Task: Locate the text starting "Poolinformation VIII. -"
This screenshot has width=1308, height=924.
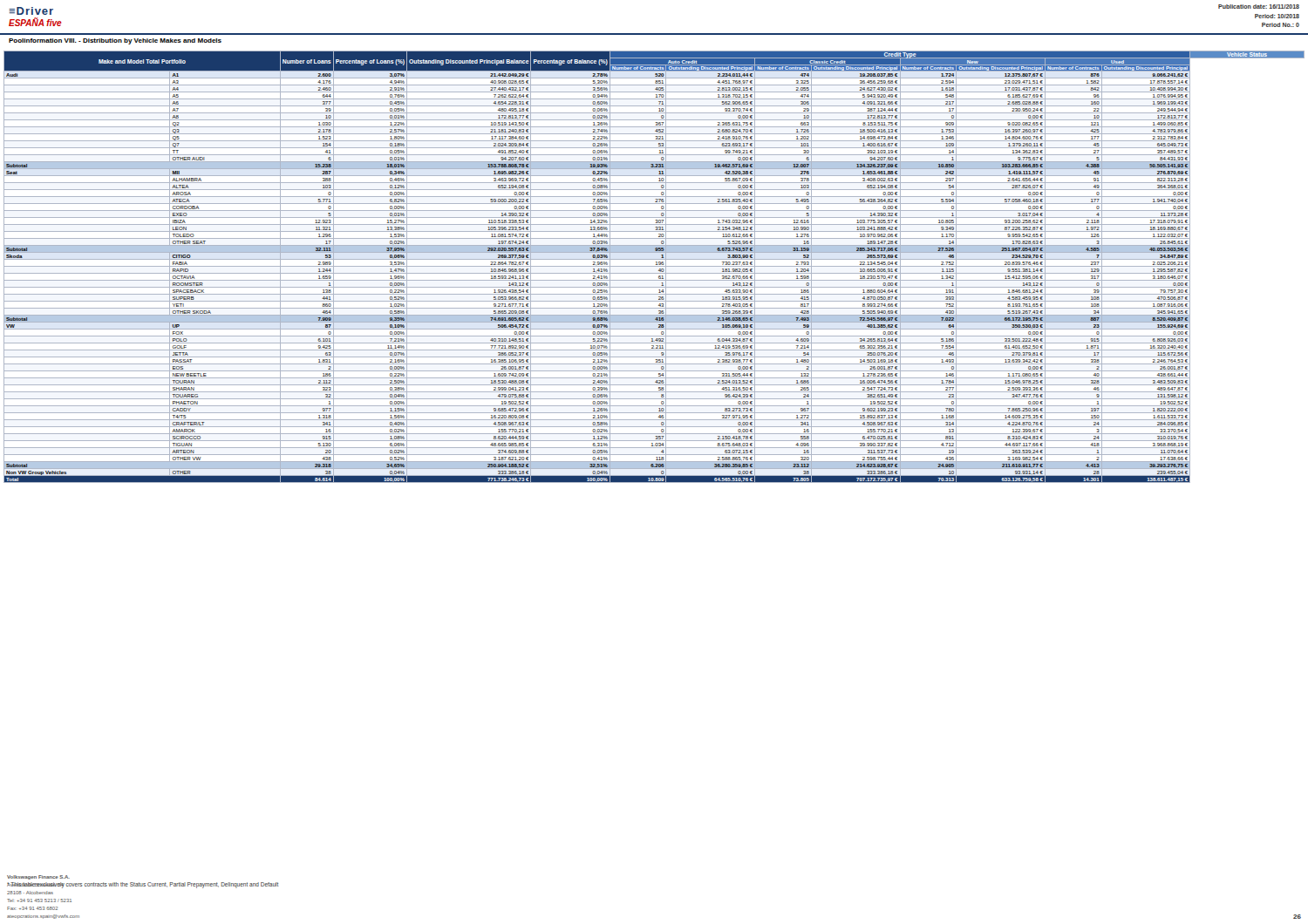Action: [x=115, y=41]
